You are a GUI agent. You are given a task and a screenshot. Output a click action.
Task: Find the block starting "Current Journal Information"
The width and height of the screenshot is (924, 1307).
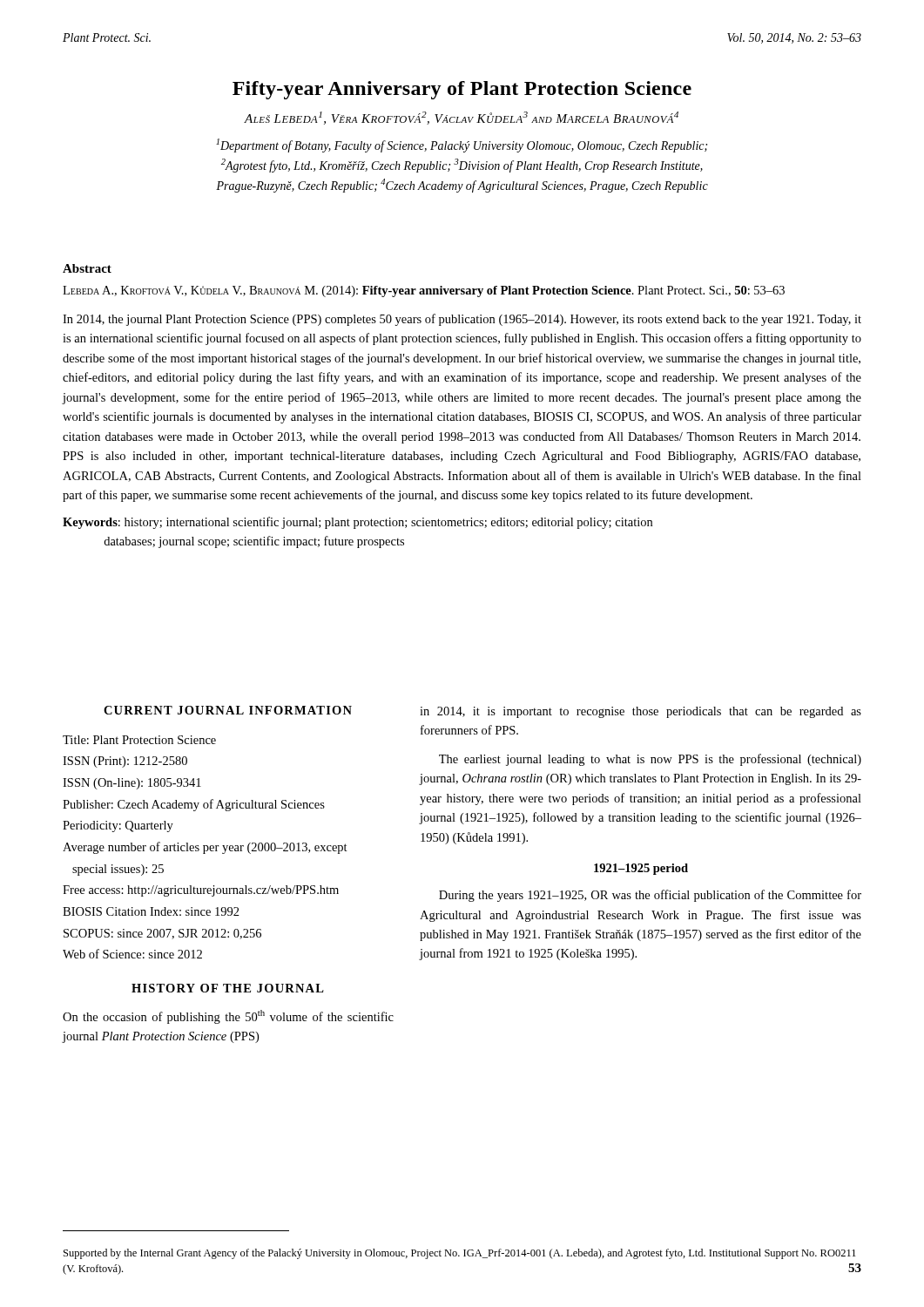tap(228, 710)
